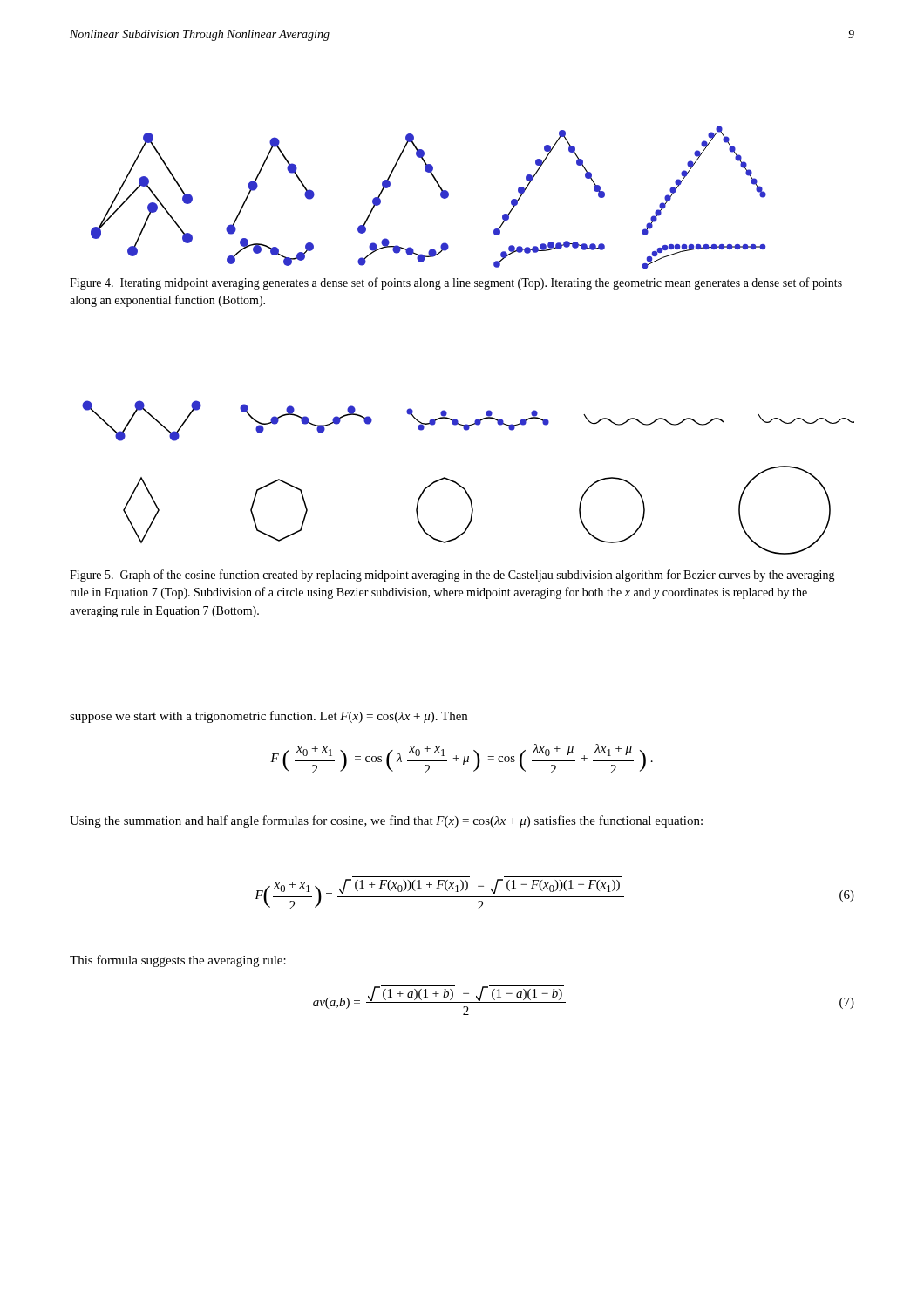Click on the text block starting "Figure 5. Graph of the cosine function created"
This screenshot has height=1308, width=924.
(x=452, y=593)
